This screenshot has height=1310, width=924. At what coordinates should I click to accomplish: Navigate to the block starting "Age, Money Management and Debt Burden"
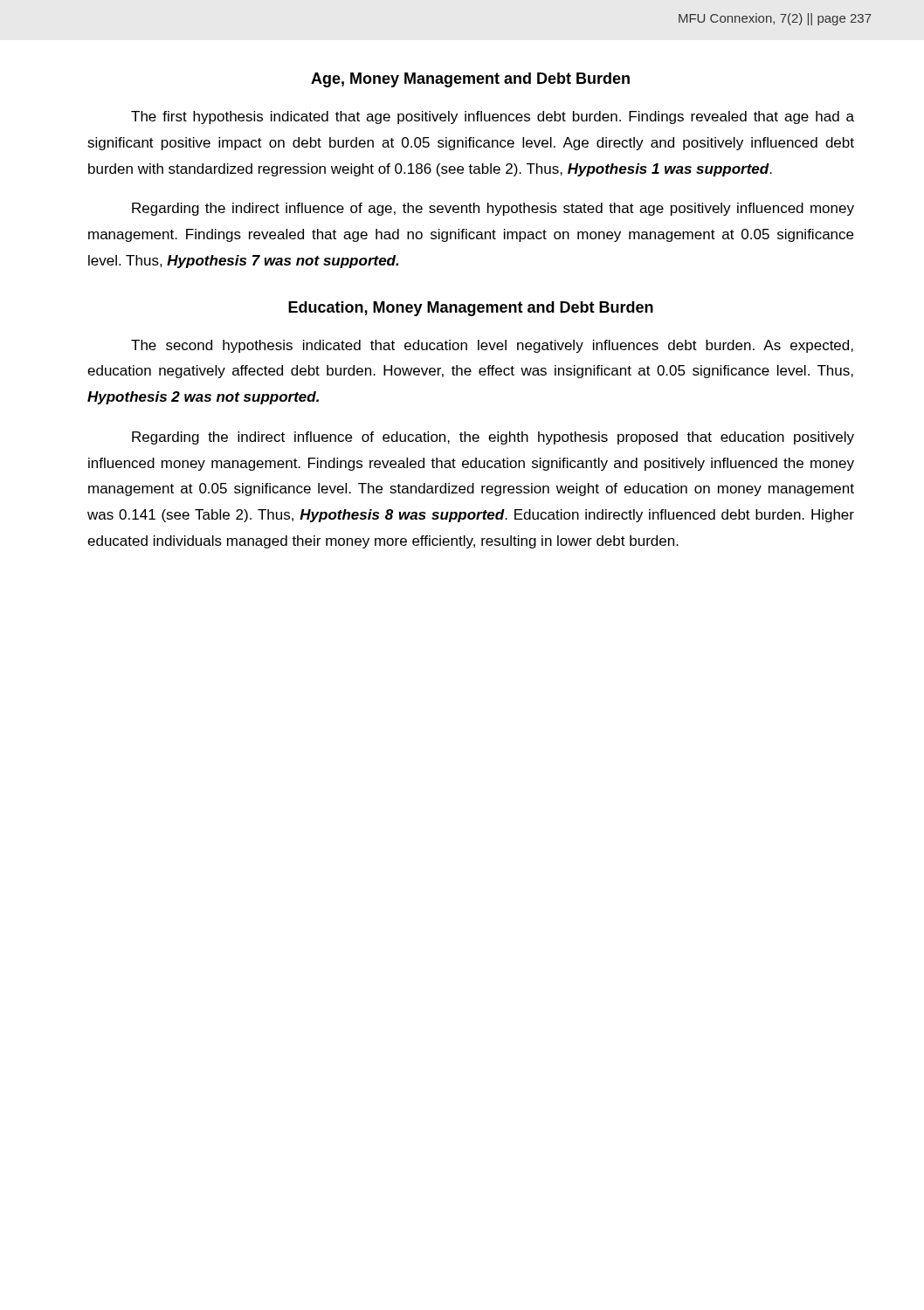click(471, 79)
